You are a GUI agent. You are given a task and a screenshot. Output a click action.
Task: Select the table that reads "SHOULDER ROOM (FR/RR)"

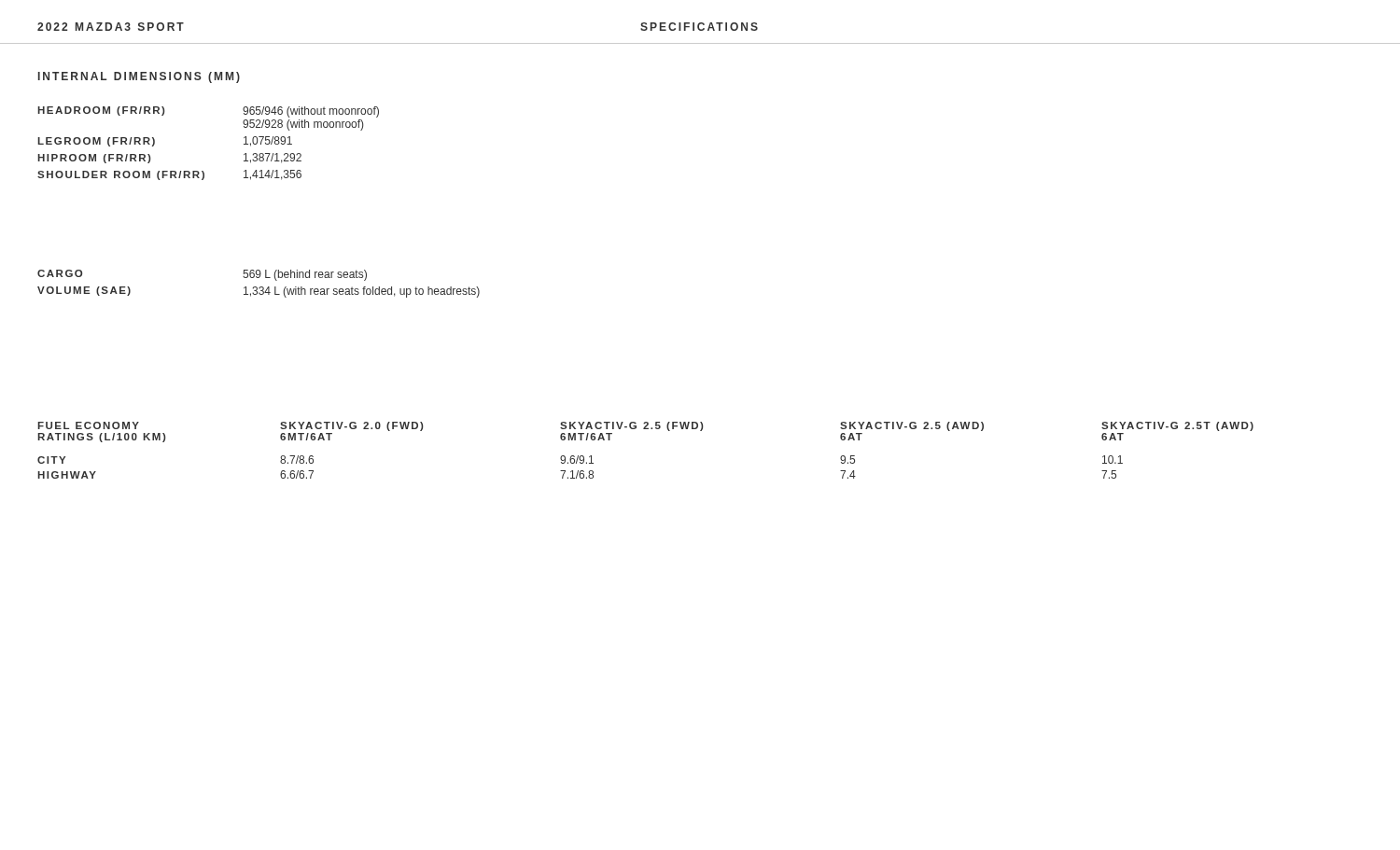click(x=209, y=143)
